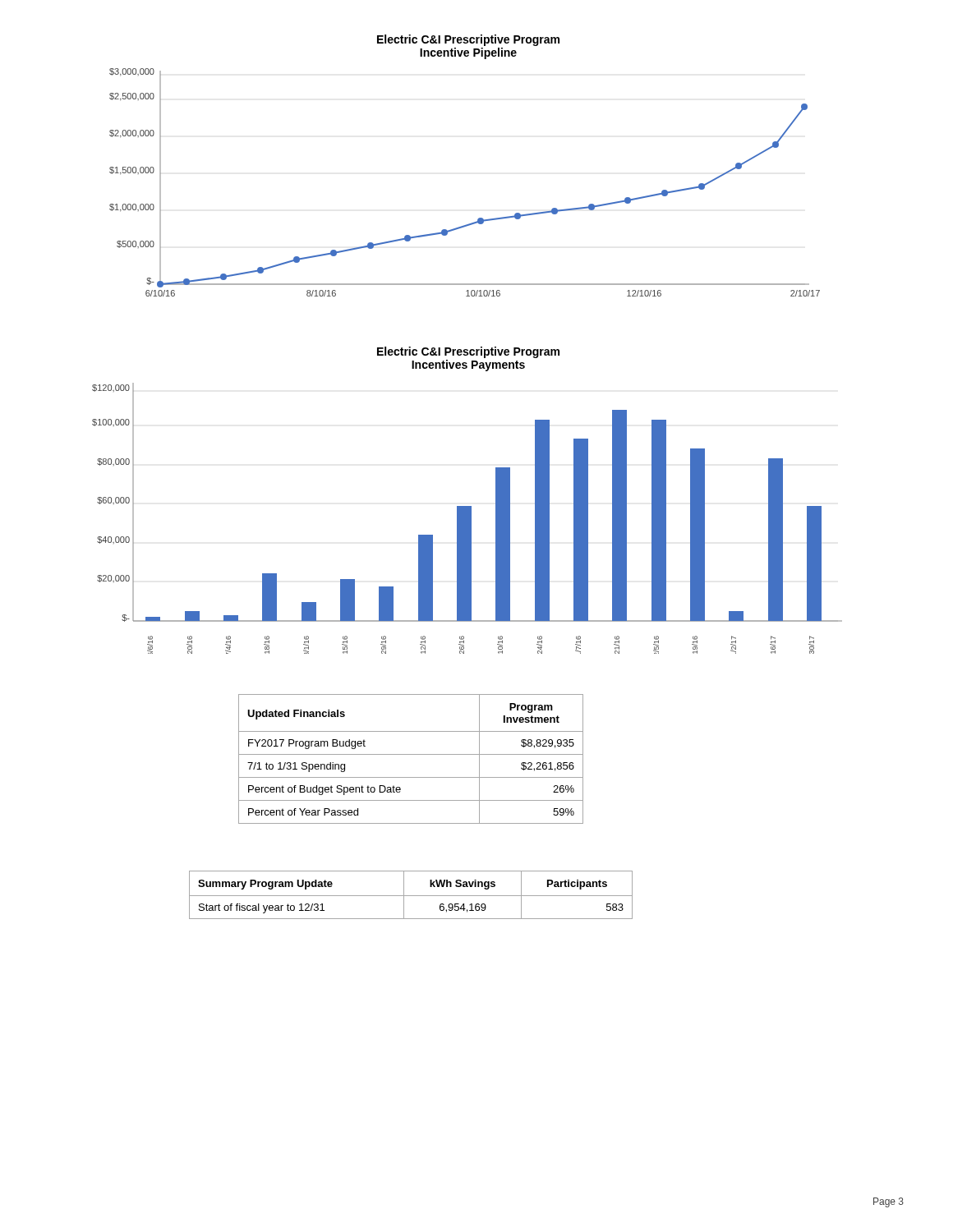Viewport: 953px width, 1232px height.
Task: Locate the line chart
Action: click(x=468, y=177)
